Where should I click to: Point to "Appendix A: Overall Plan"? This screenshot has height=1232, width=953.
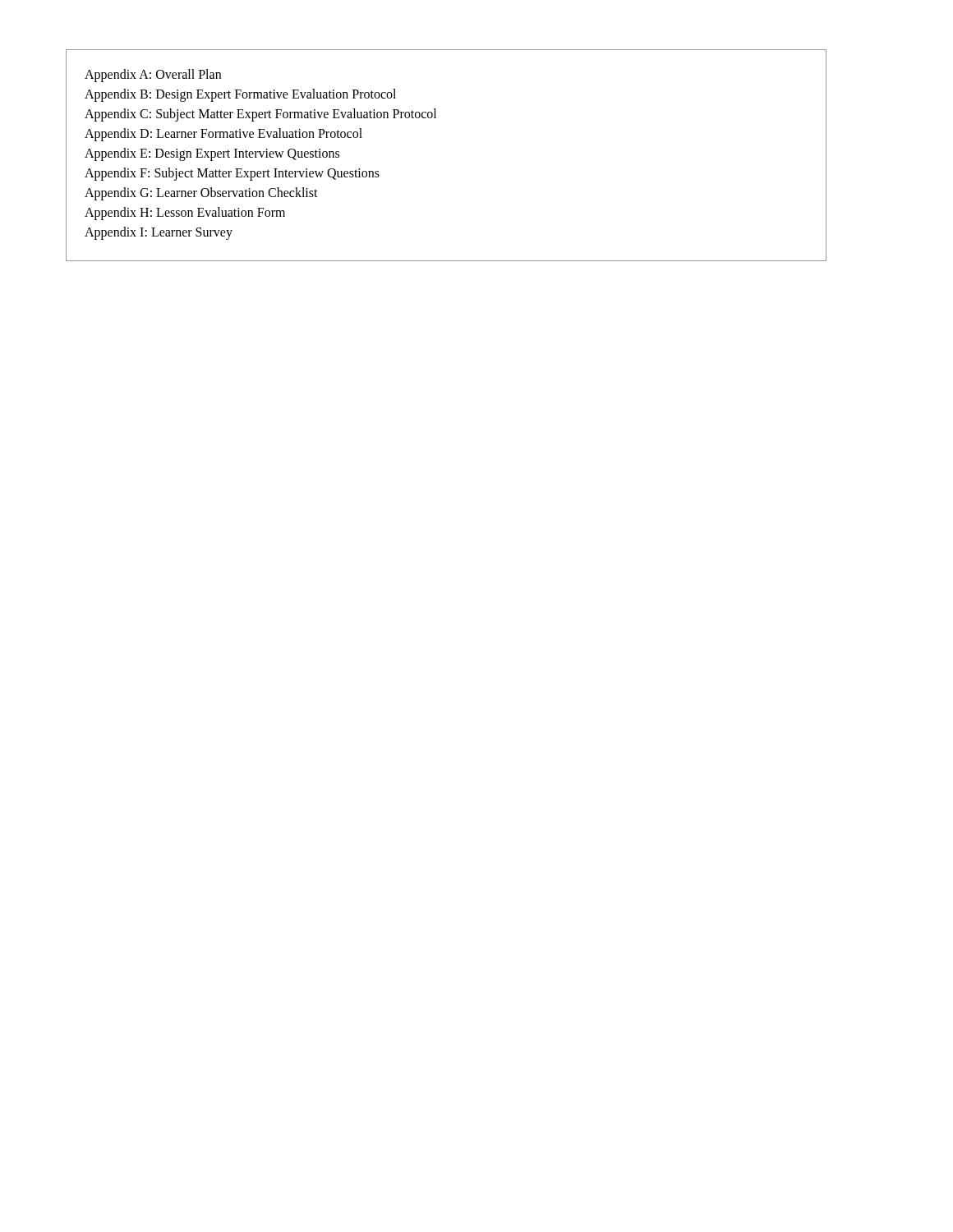point(153,76)
